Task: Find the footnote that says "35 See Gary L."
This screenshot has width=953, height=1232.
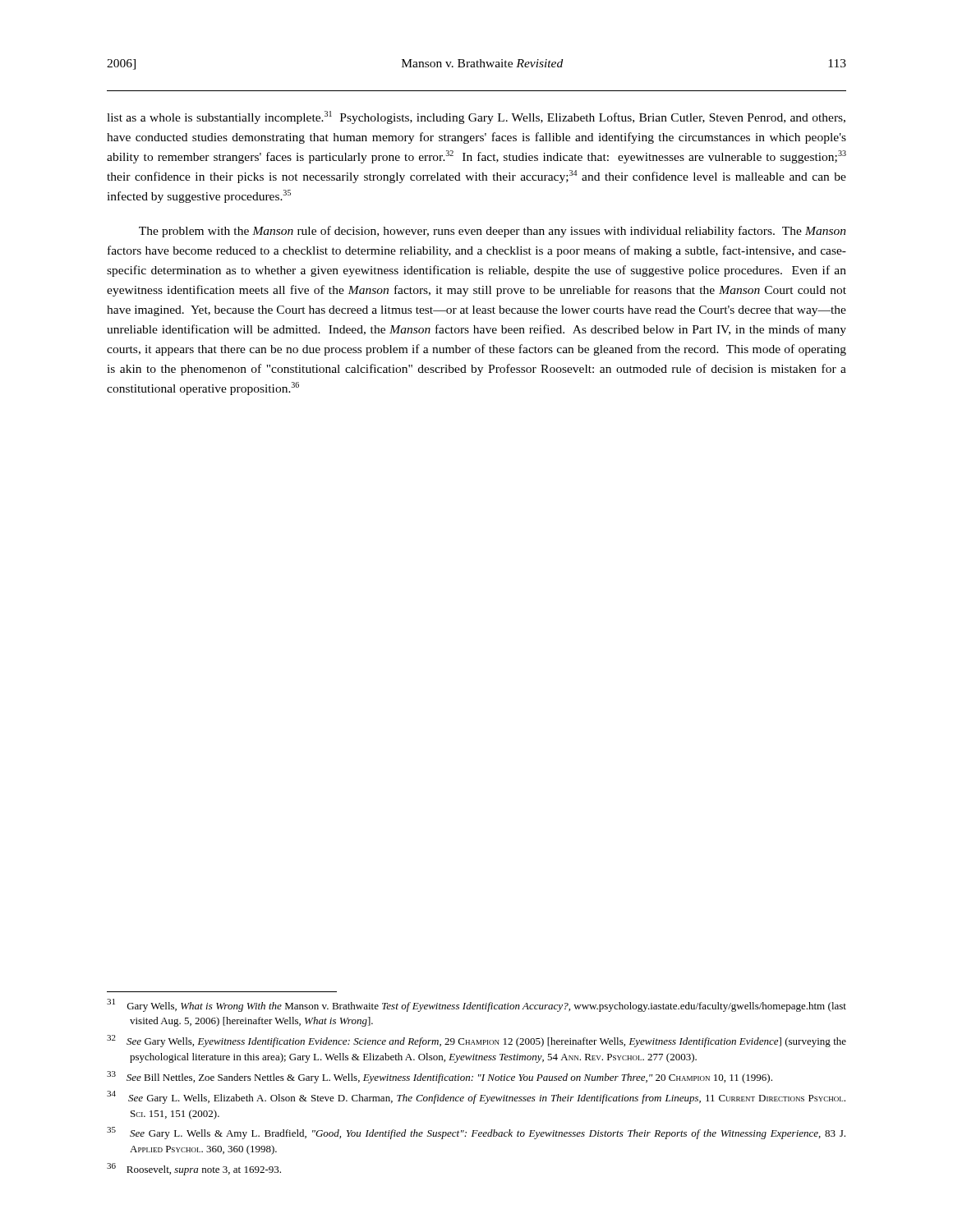Action: (x=476, y=1141)
